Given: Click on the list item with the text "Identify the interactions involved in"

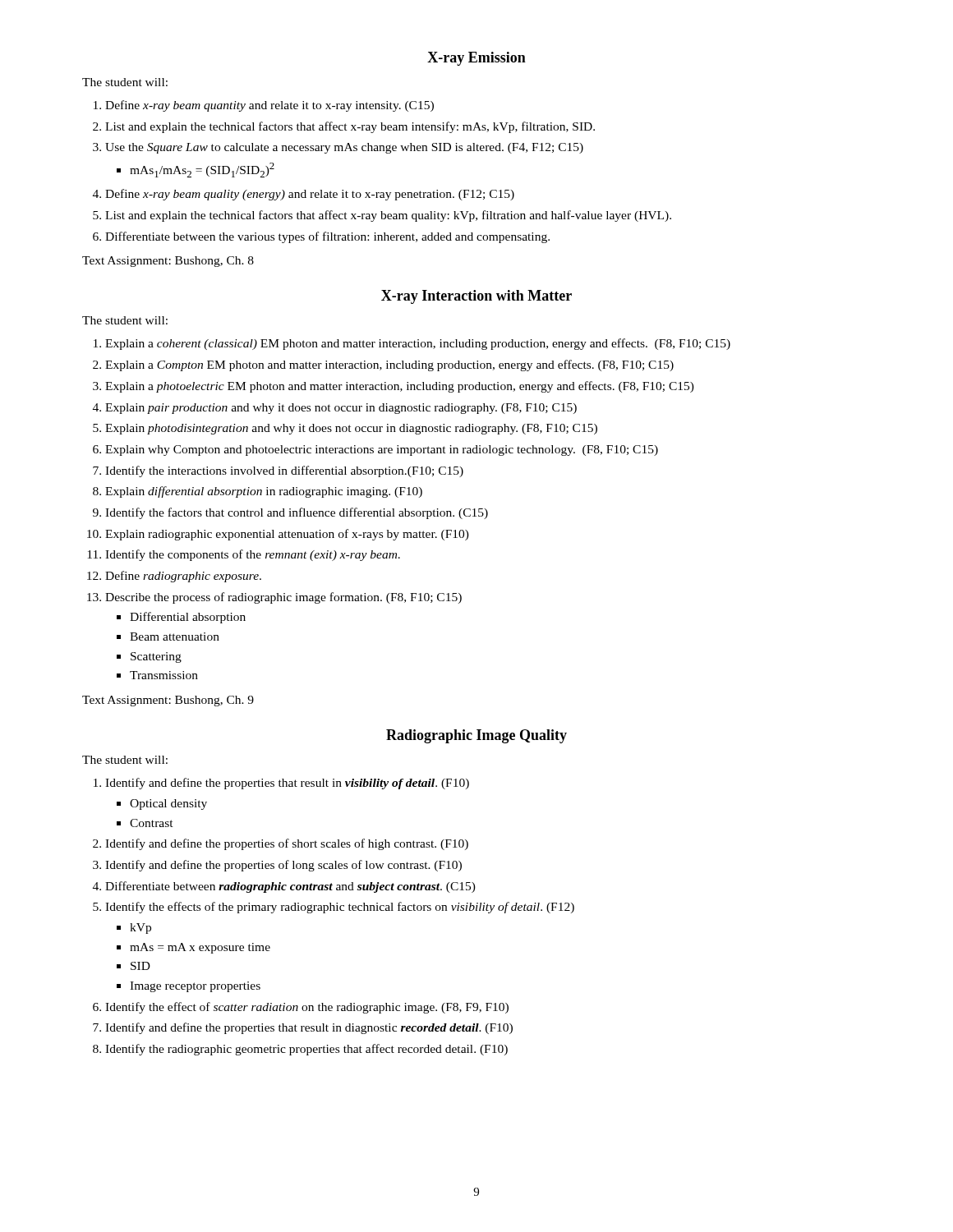Looking at the screenshot, I should (284, 470).
